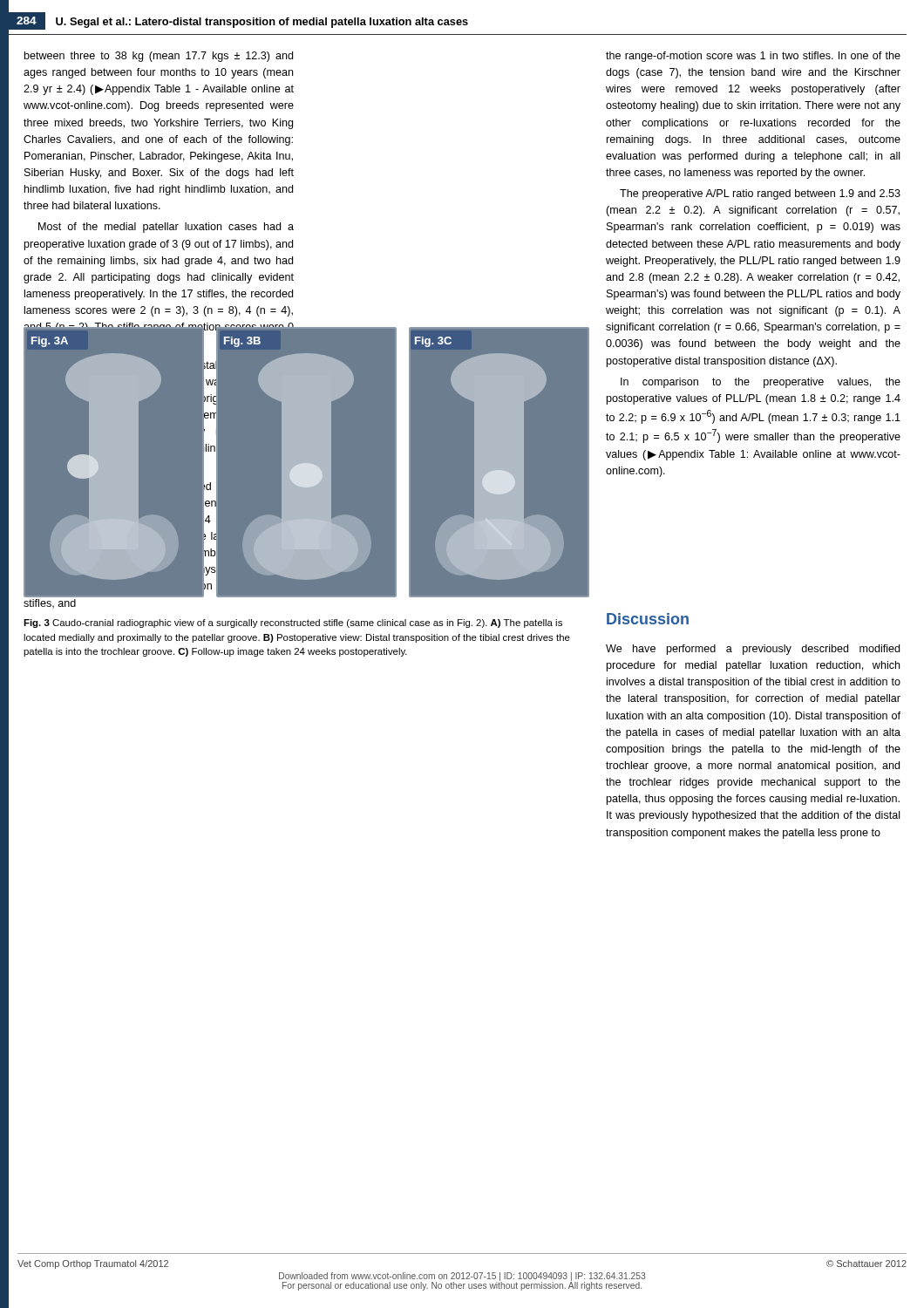Navigate to the region starting "Fig. 3 Caudo-cranial radiographic view of a surgically"
The width and height of the screenshot is (924, 1308).
point(297,637)
